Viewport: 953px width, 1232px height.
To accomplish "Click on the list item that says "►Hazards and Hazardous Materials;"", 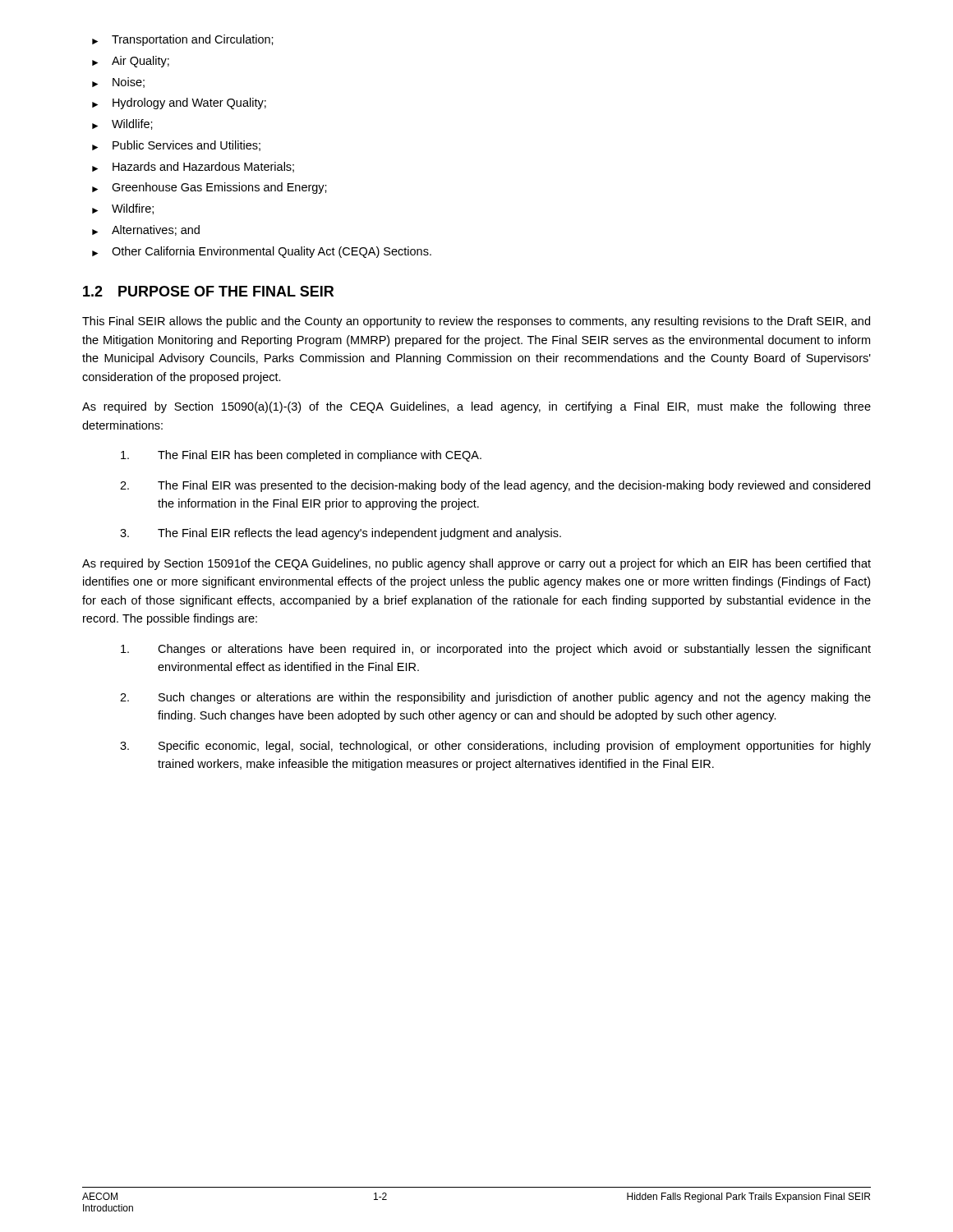I will 193,167.
